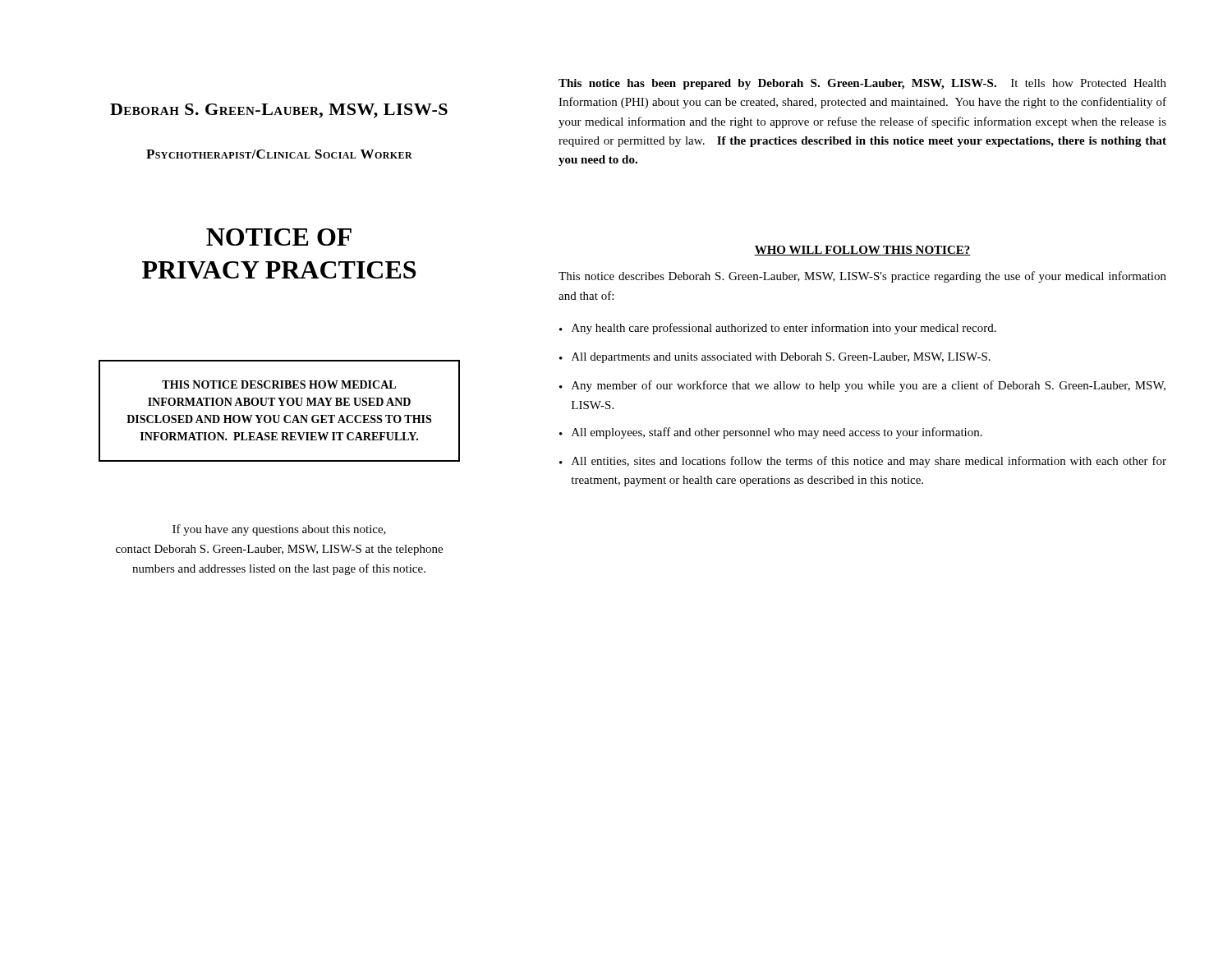This screenshot has width=1232, height=953.
Task: Select the text block that says "THIS NOTICE DESCRIBES HOW"
Action: 279,411
